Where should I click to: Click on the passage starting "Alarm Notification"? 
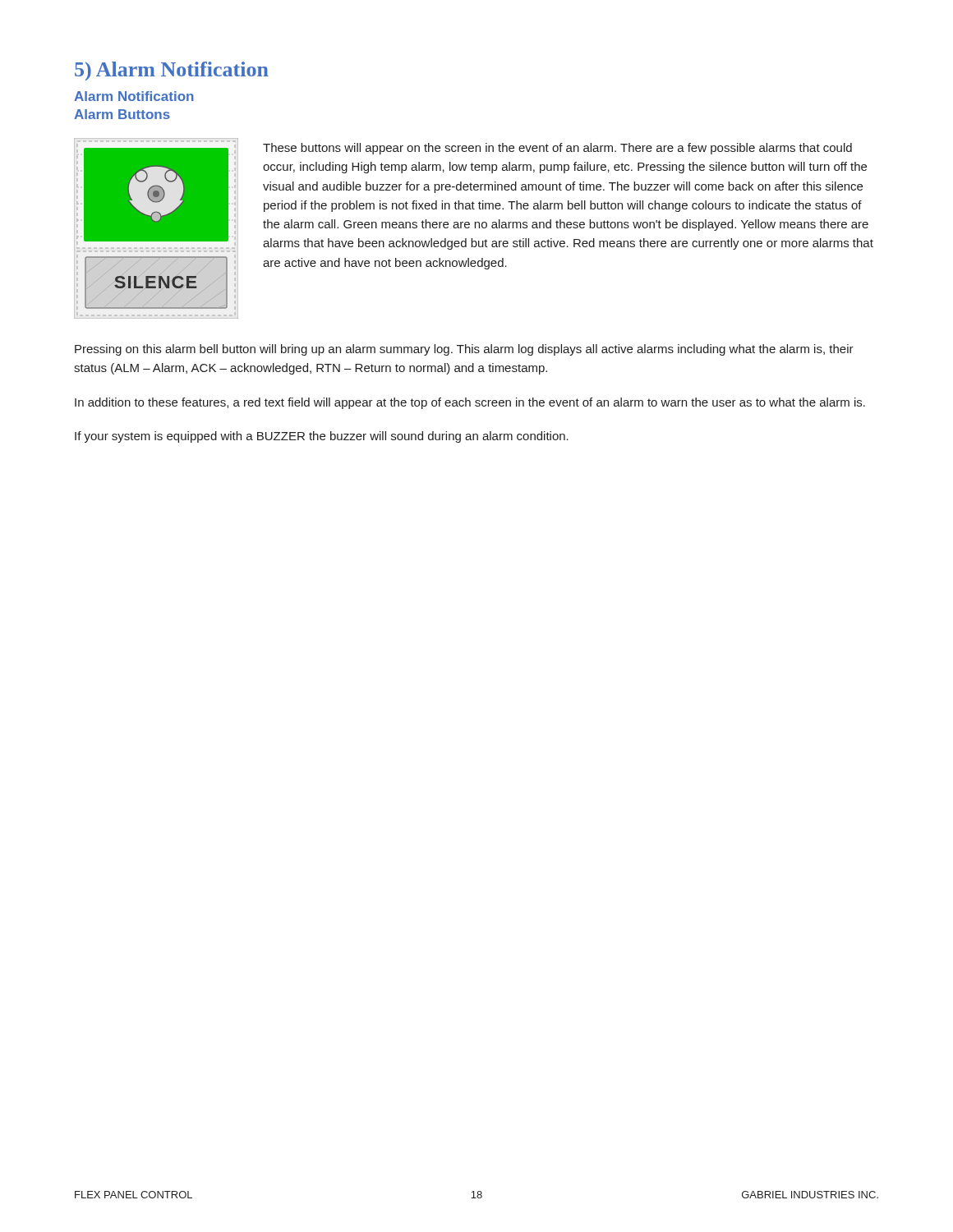point(134,97)
